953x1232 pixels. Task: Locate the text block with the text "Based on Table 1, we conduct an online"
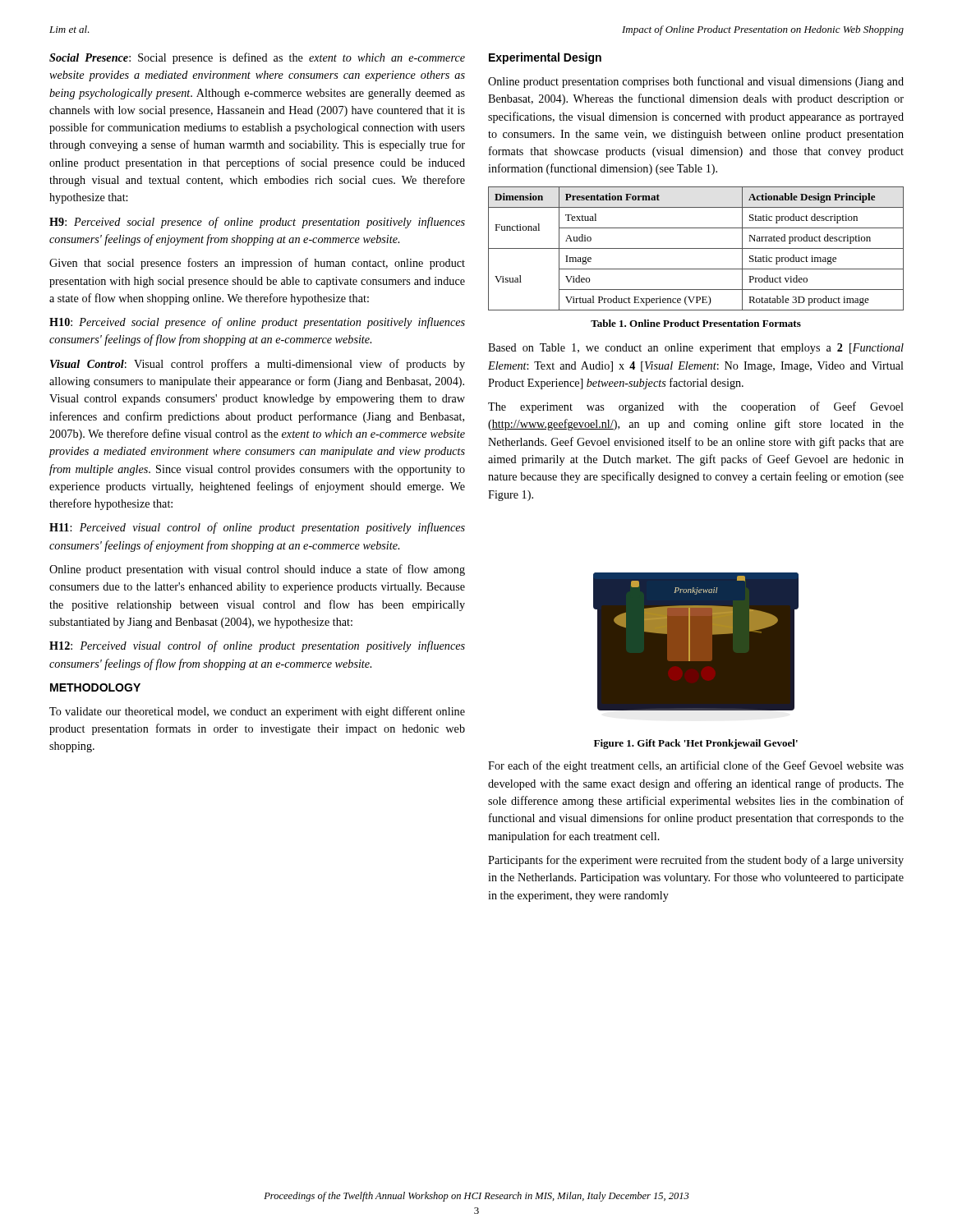point(696,366)
